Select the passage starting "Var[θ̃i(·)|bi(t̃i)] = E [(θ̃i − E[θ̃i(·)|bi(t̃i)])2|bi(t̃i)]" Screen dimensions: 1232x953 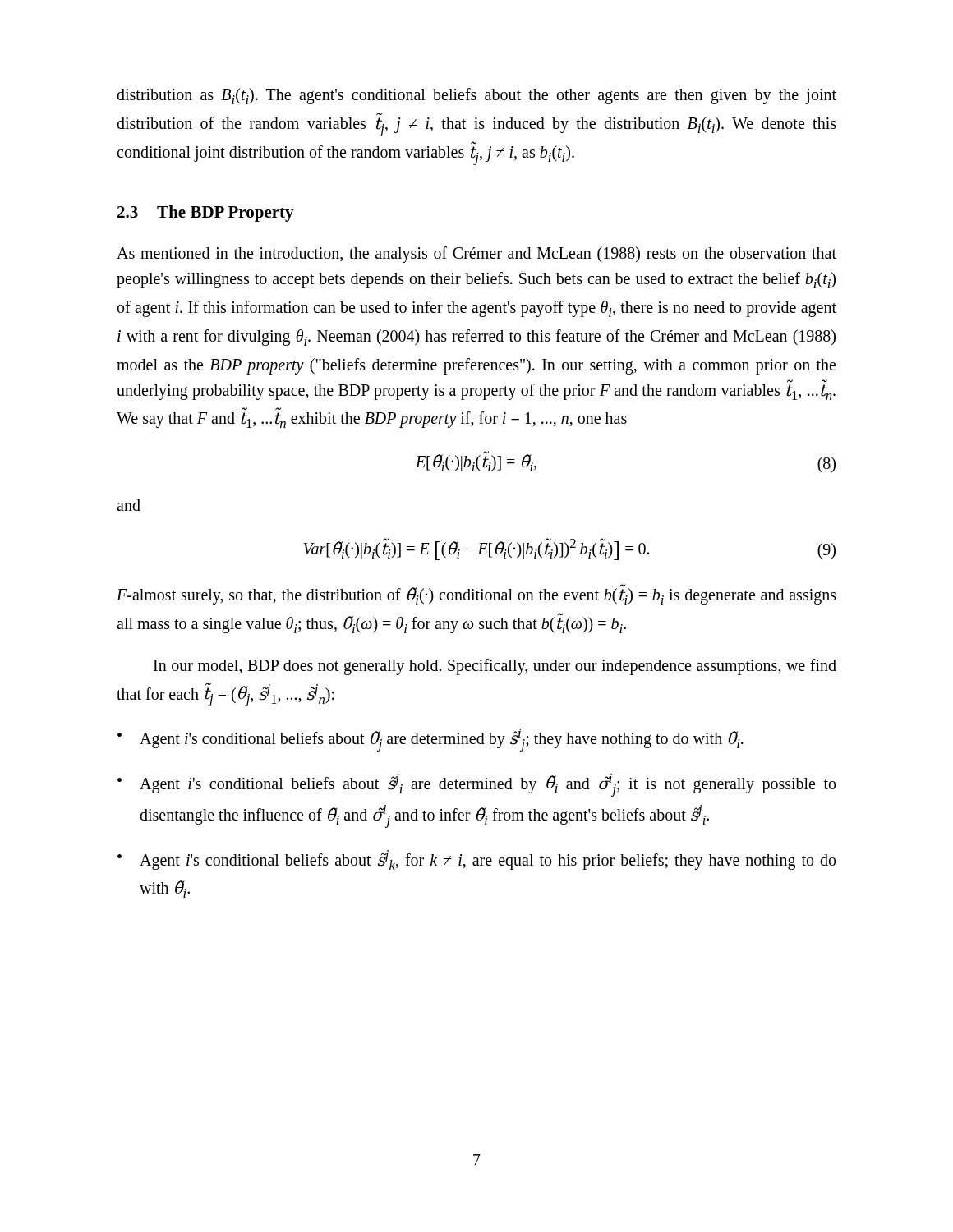pos(476,550)
